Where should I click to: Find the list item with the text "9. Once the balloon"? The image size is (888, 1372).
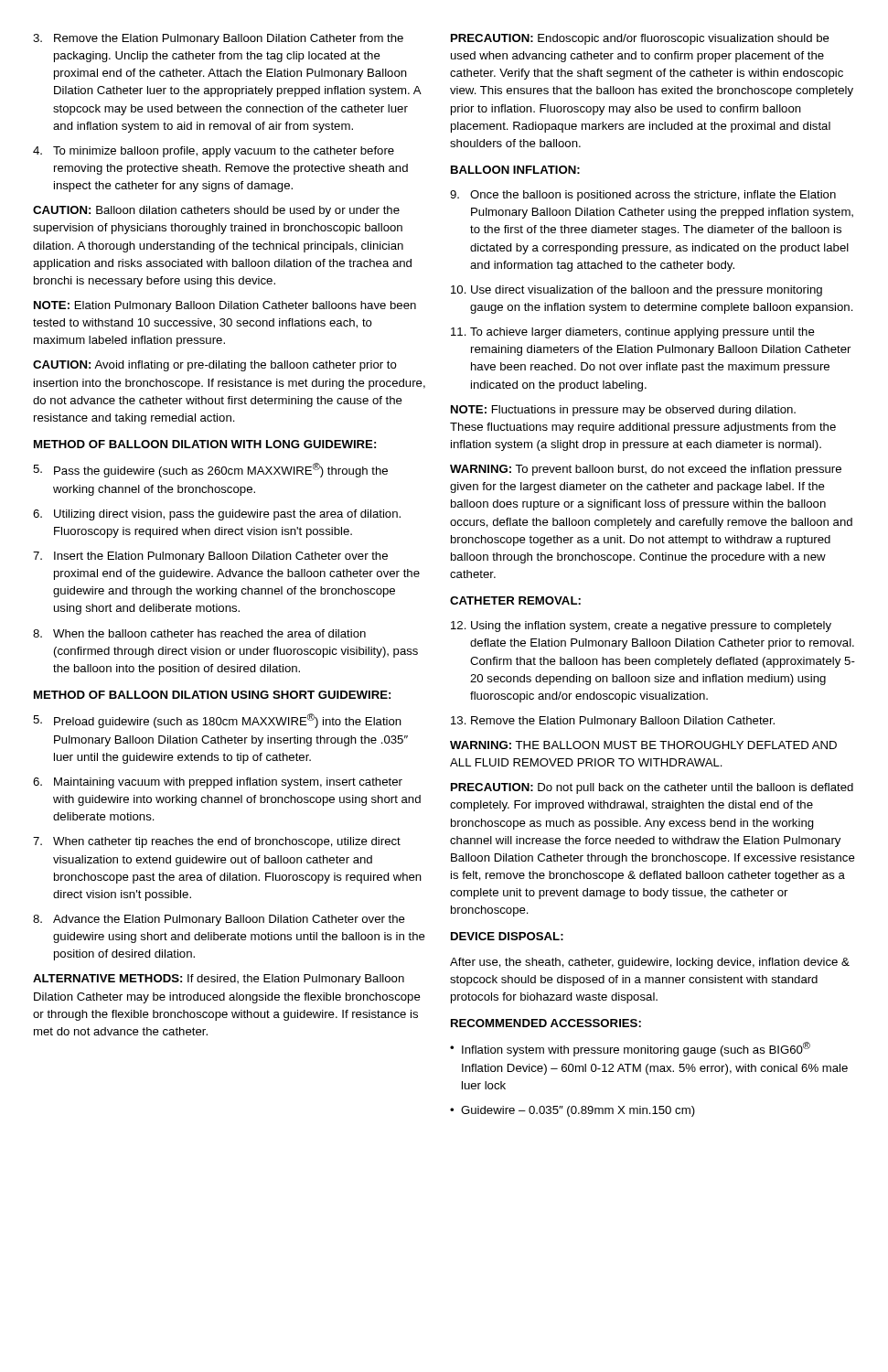pos(653,230)
